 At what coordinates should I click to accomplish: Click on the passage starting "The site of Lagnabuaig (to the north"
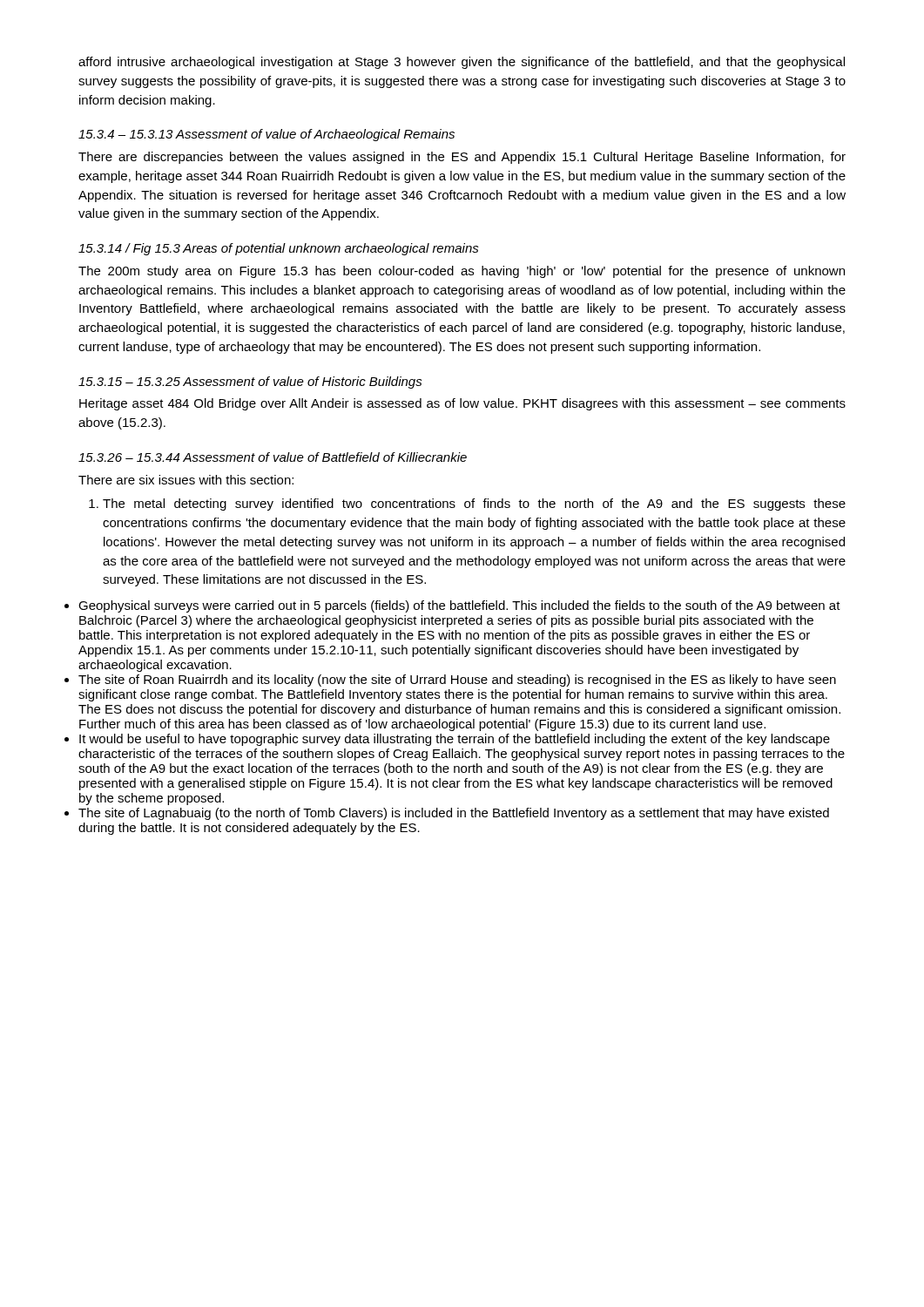pyautogui.click(x=462, y=820)
